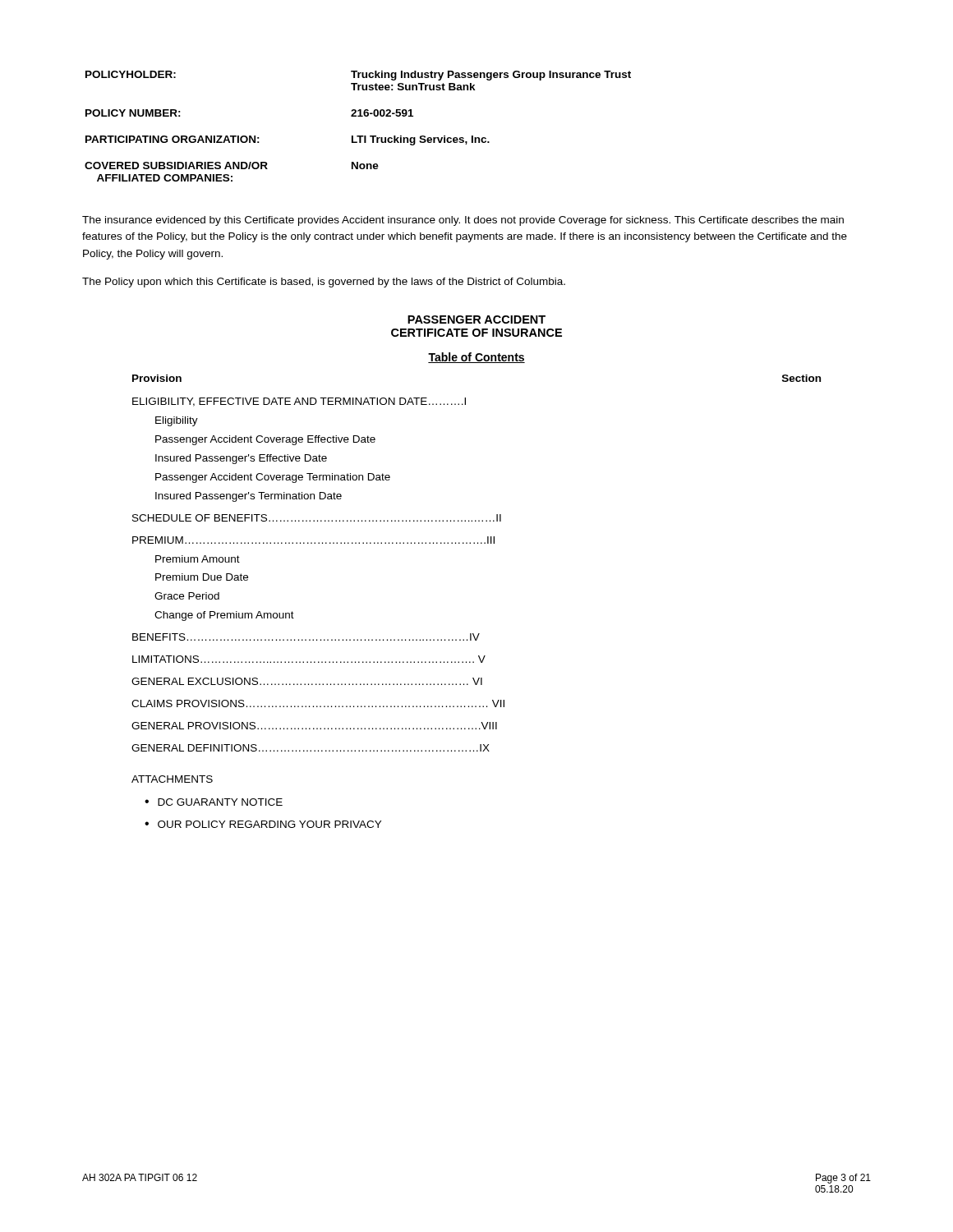Image resolution: width=953 pixels, height=1232 pixels.
Task: Select the list item that reads "GENERAL DEFINITIONS……………………………………………………IX"
Action: [x=476, y=749]
